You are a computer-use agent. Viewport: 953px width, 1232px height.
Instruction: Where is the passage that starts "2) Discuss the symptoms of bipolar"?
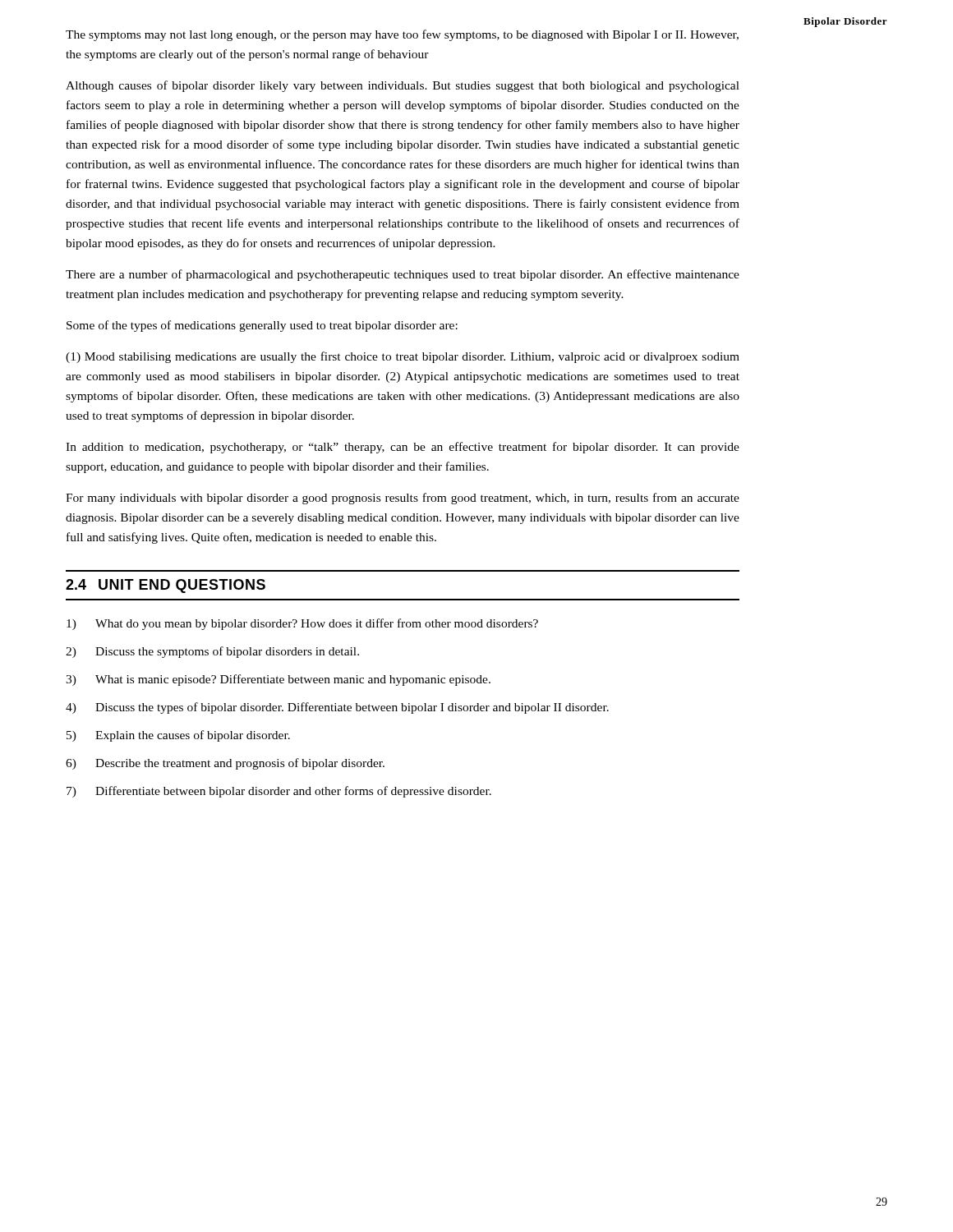pos(212,652)
